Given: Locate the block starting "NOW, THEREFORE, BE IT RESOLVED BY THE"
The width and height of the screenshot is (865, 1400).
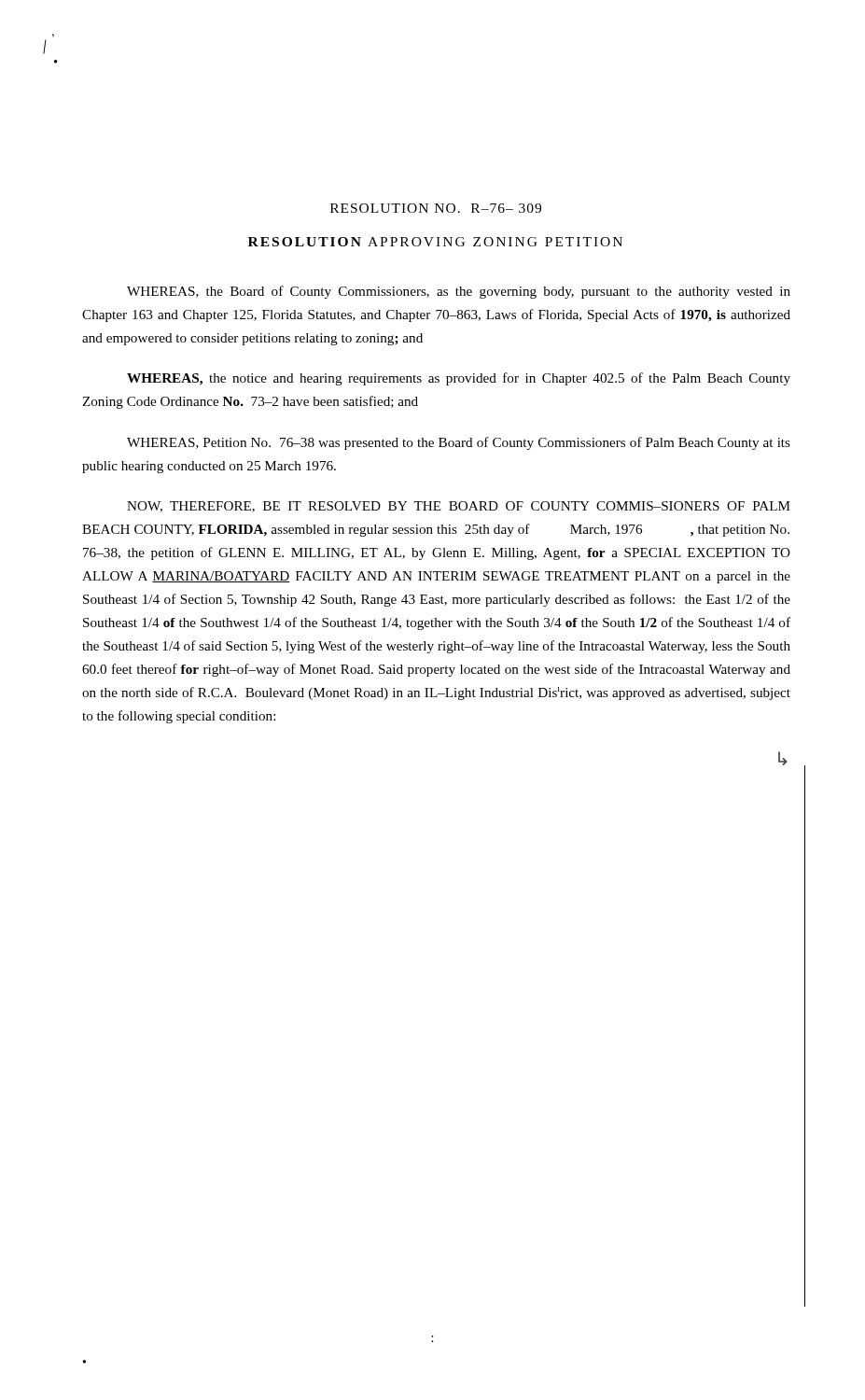Looking at the screenshot, I should (436, 610).
